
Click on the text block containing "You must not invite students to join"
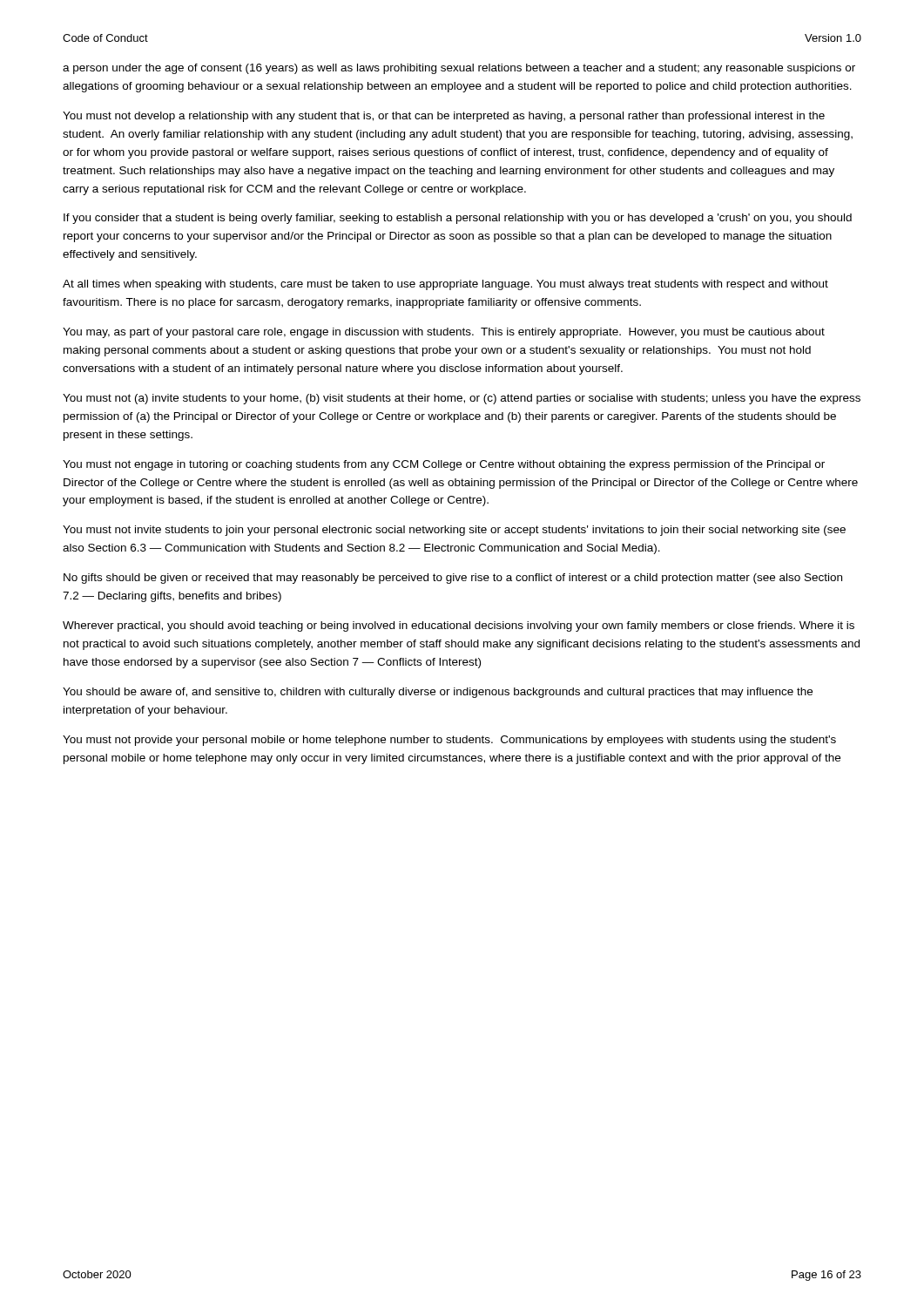(x=462, y=540)
